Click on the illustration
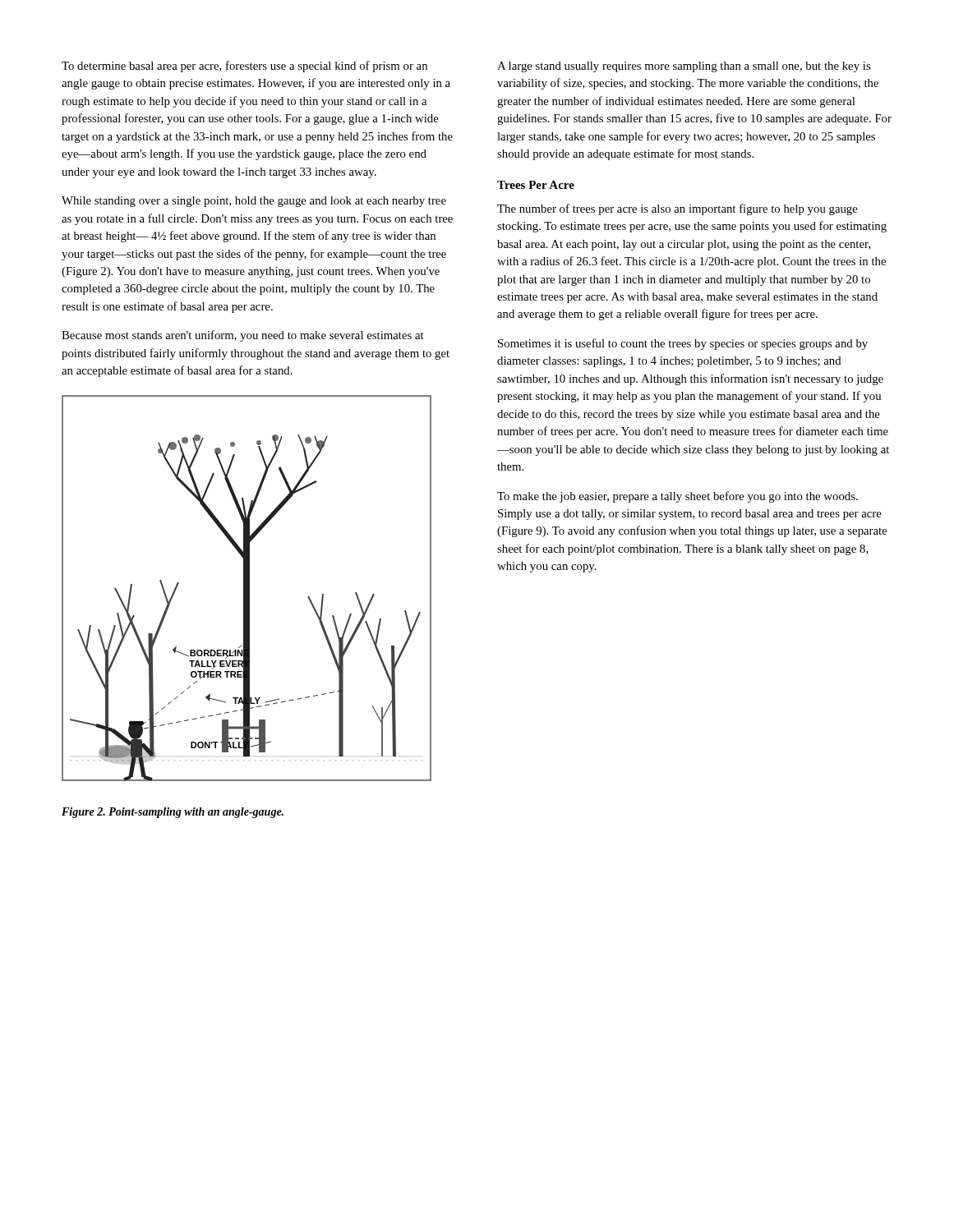 coord(247,596)
